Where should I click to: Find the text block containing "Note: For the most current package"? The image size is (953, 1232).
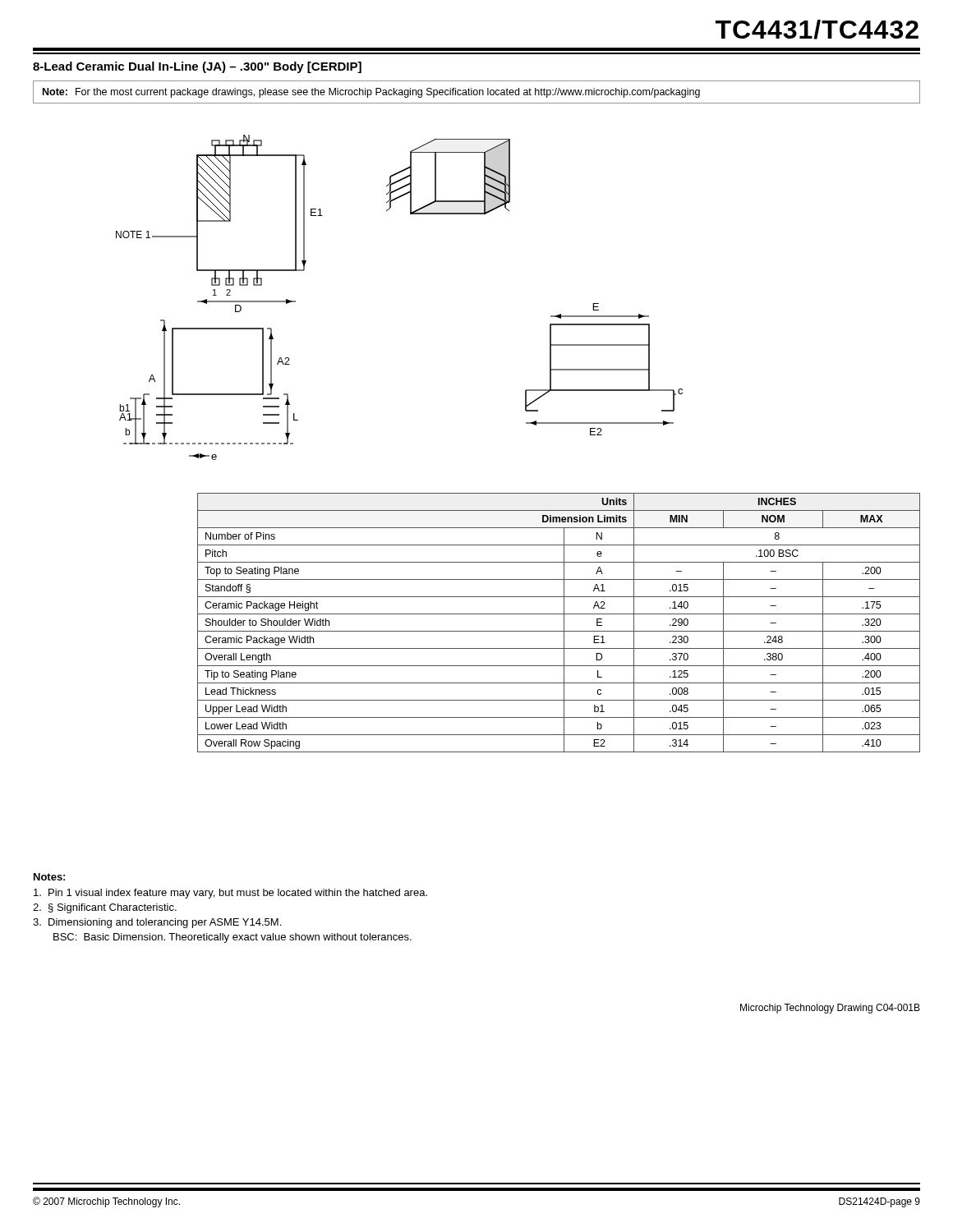point(371,92)
